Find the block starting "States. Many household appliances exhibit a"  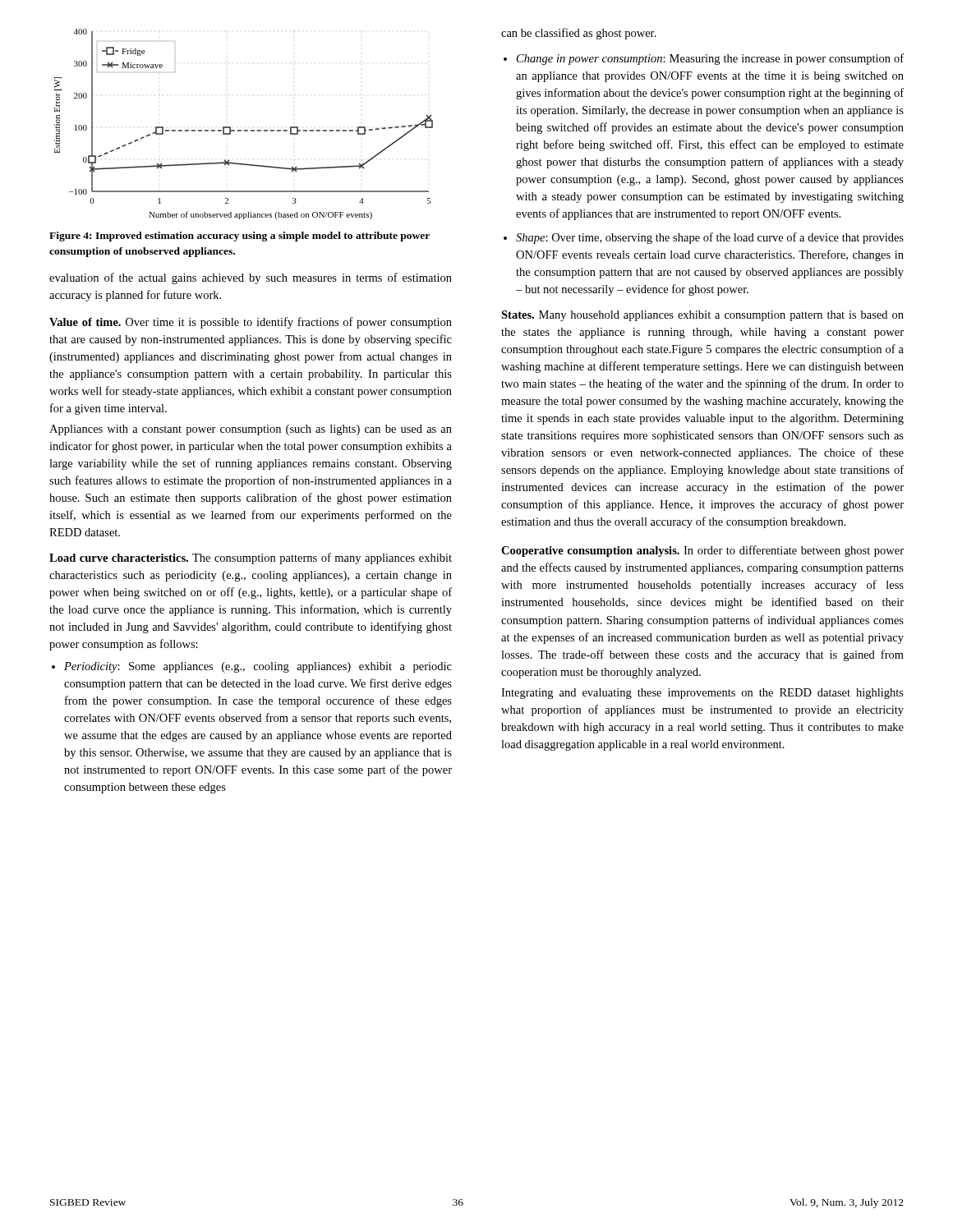702,419
